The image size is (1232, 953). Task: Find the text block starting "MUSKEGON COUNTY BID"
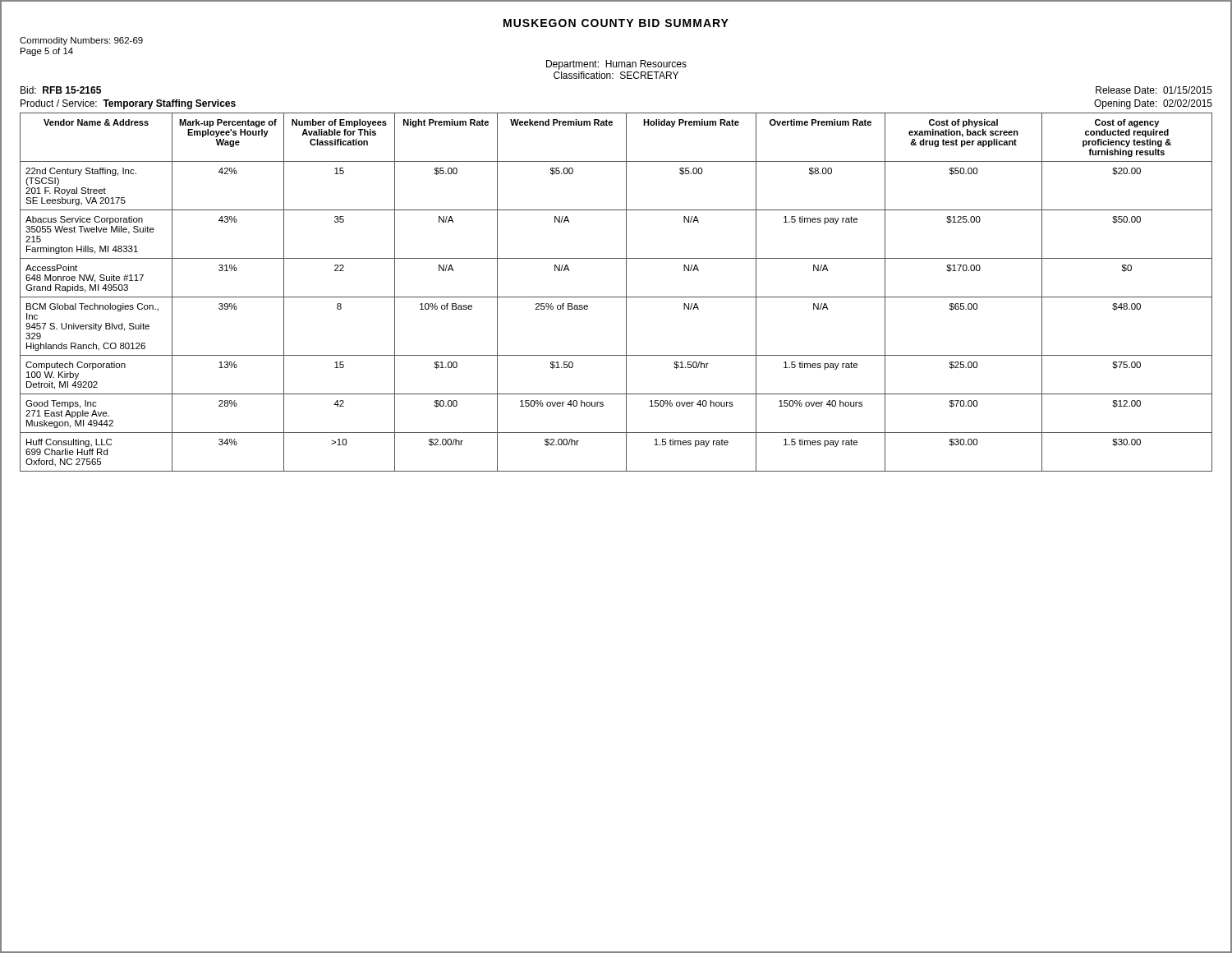click(616, 23)
